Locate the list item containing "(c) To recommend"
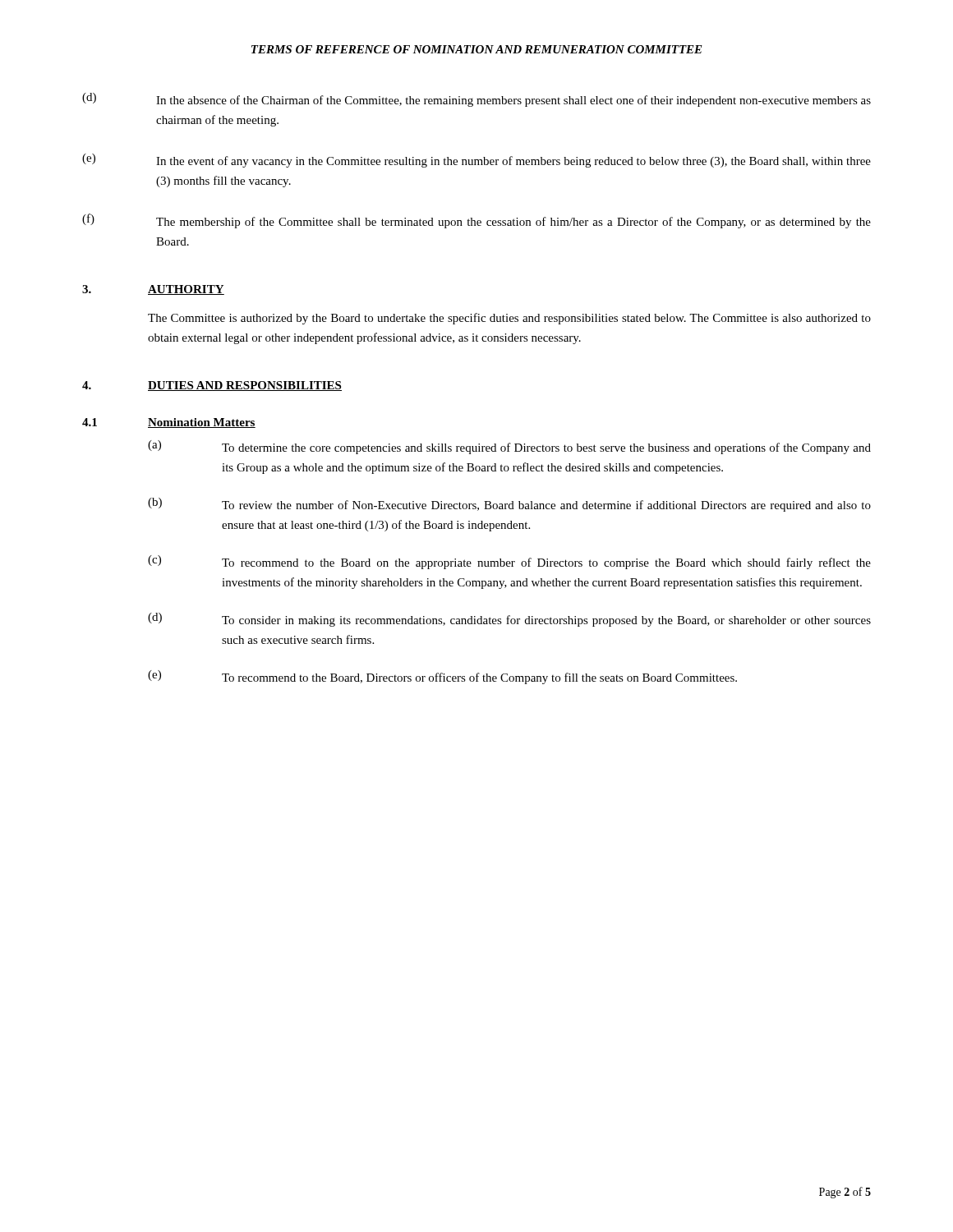Screen dimensions: 1232x953 (509, 573)
